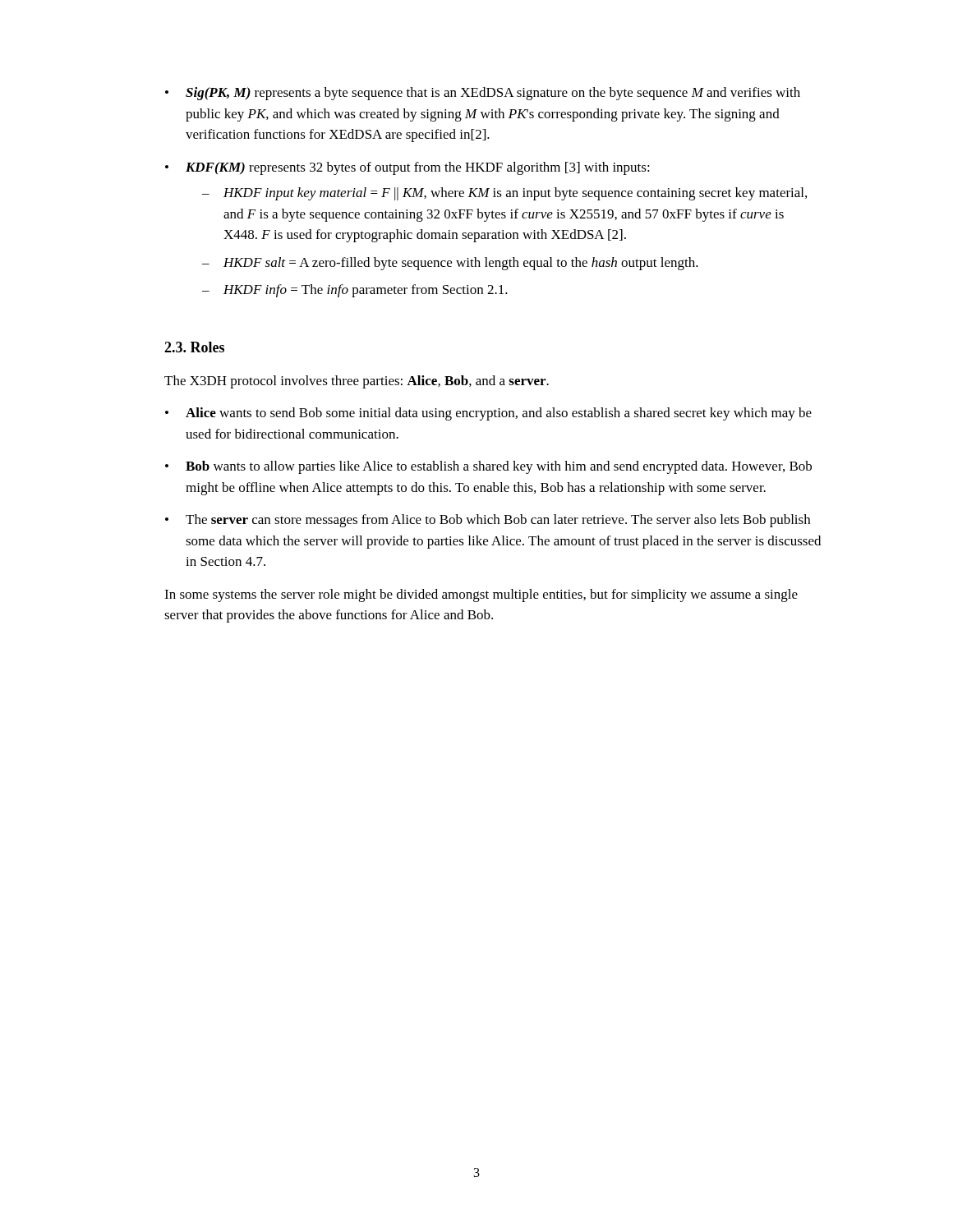
Task: Point to the block beginning "The X3DH protocol involves"
Action: 357,380
